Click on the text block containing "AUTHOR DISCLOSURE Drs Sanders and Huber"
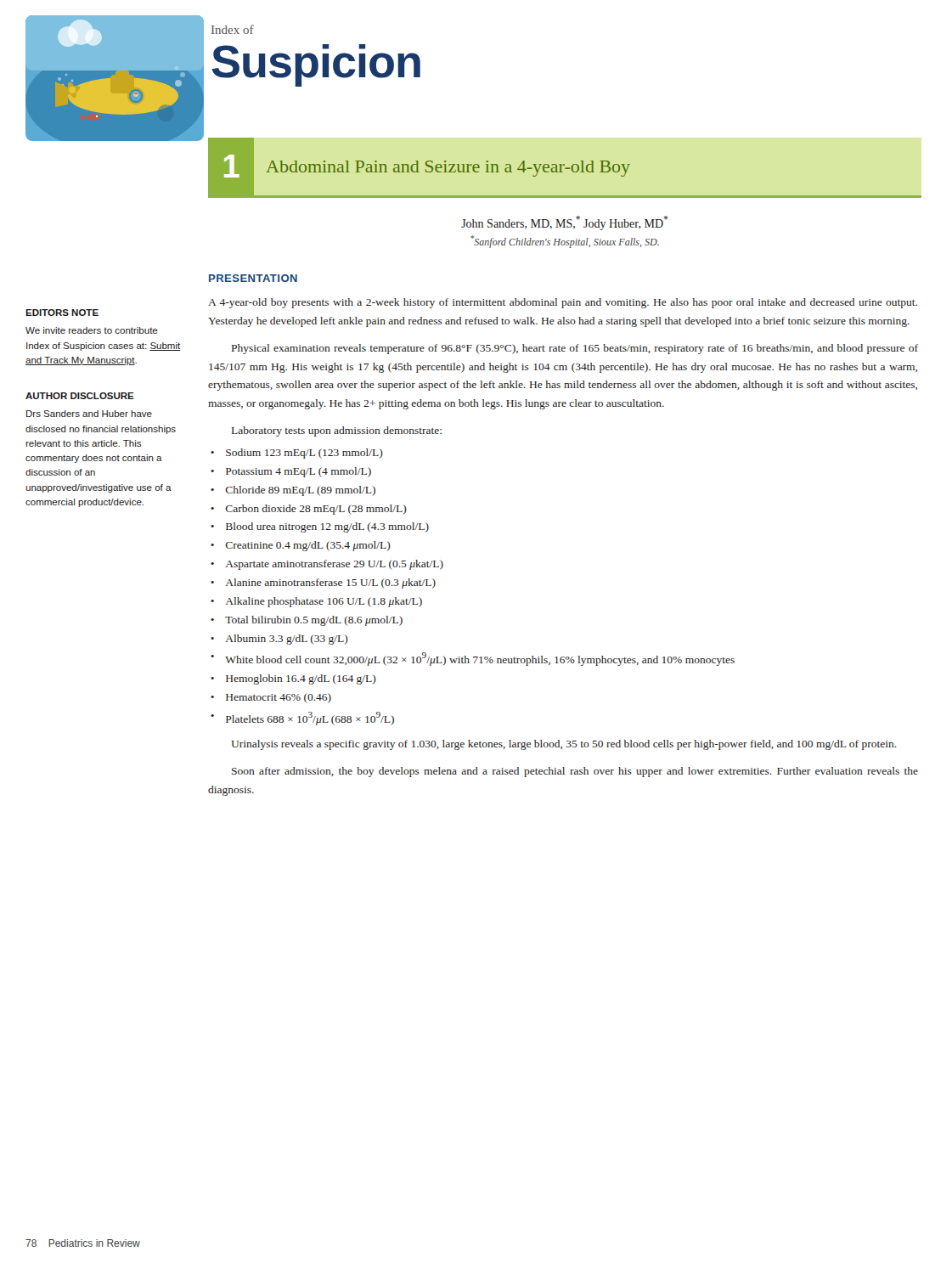Viewport: 952px width, 1274px height. 104,449
